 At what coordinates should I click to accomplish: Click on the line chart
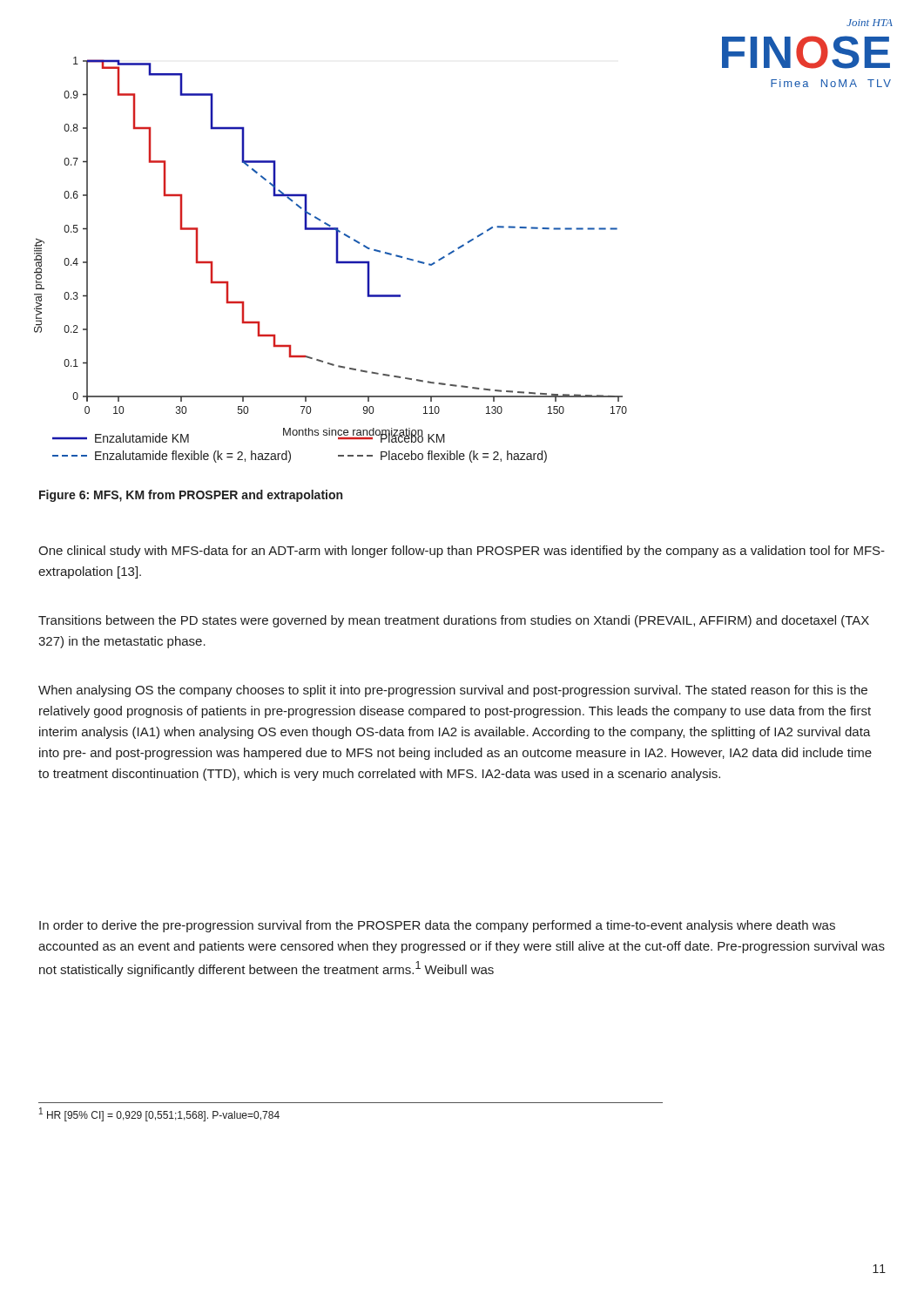[x=335, y=244]
